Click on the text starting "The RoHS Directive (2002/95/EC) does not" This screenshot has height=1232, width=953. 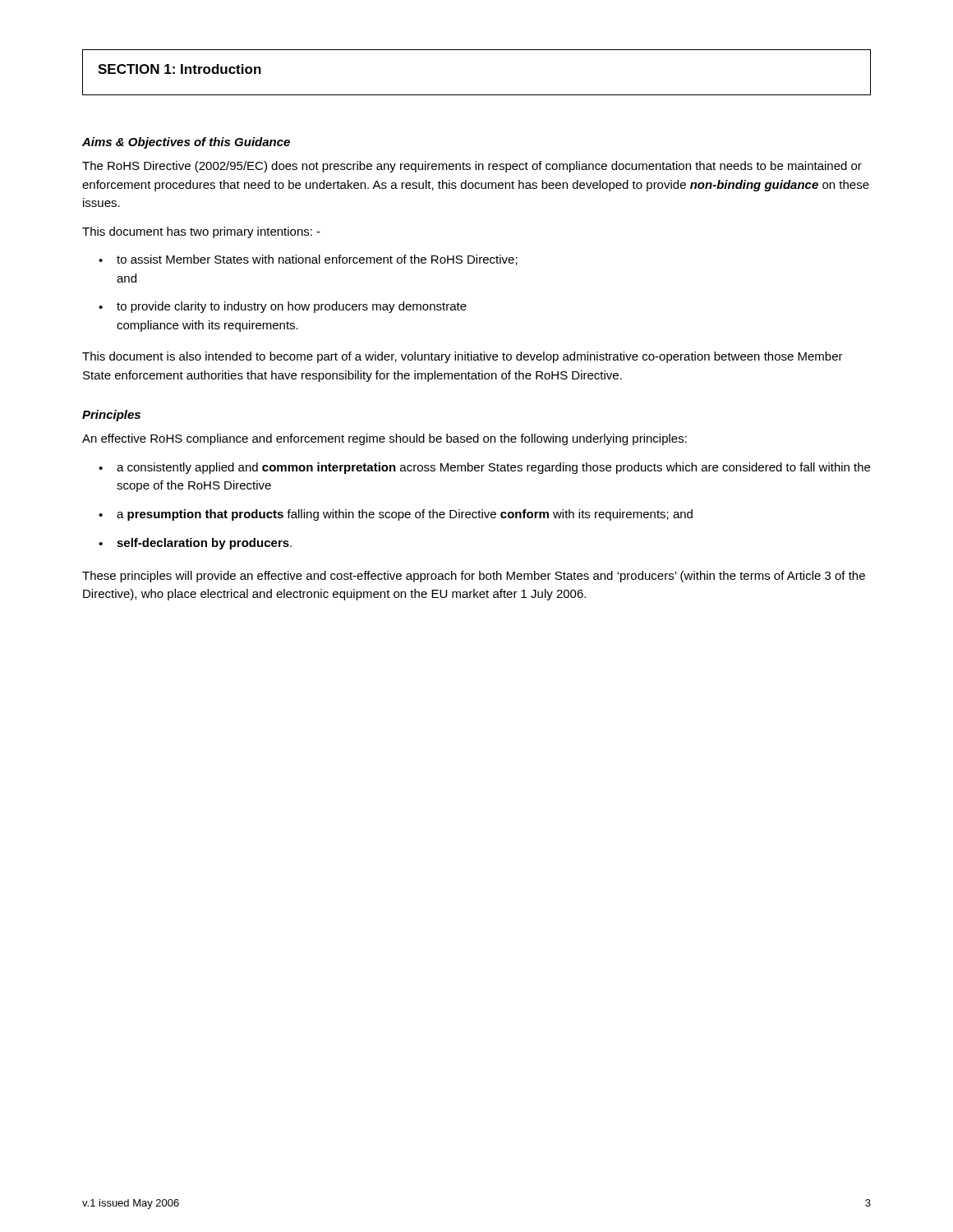point(476,184)
